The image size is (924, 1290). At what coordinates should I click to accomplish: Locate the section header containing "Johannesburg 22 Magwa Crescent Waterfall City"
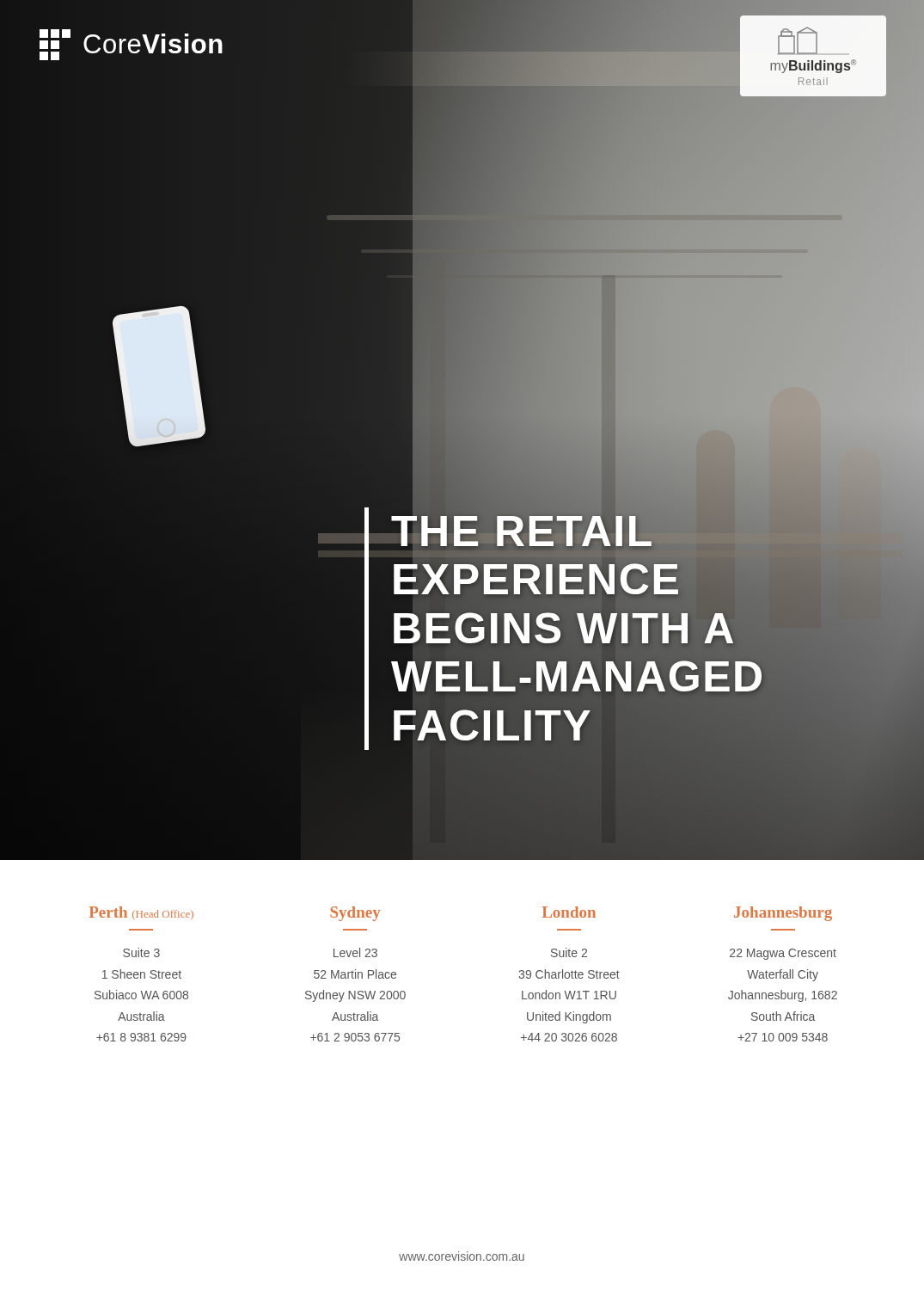pyautogui.click(x=783, y=975)
